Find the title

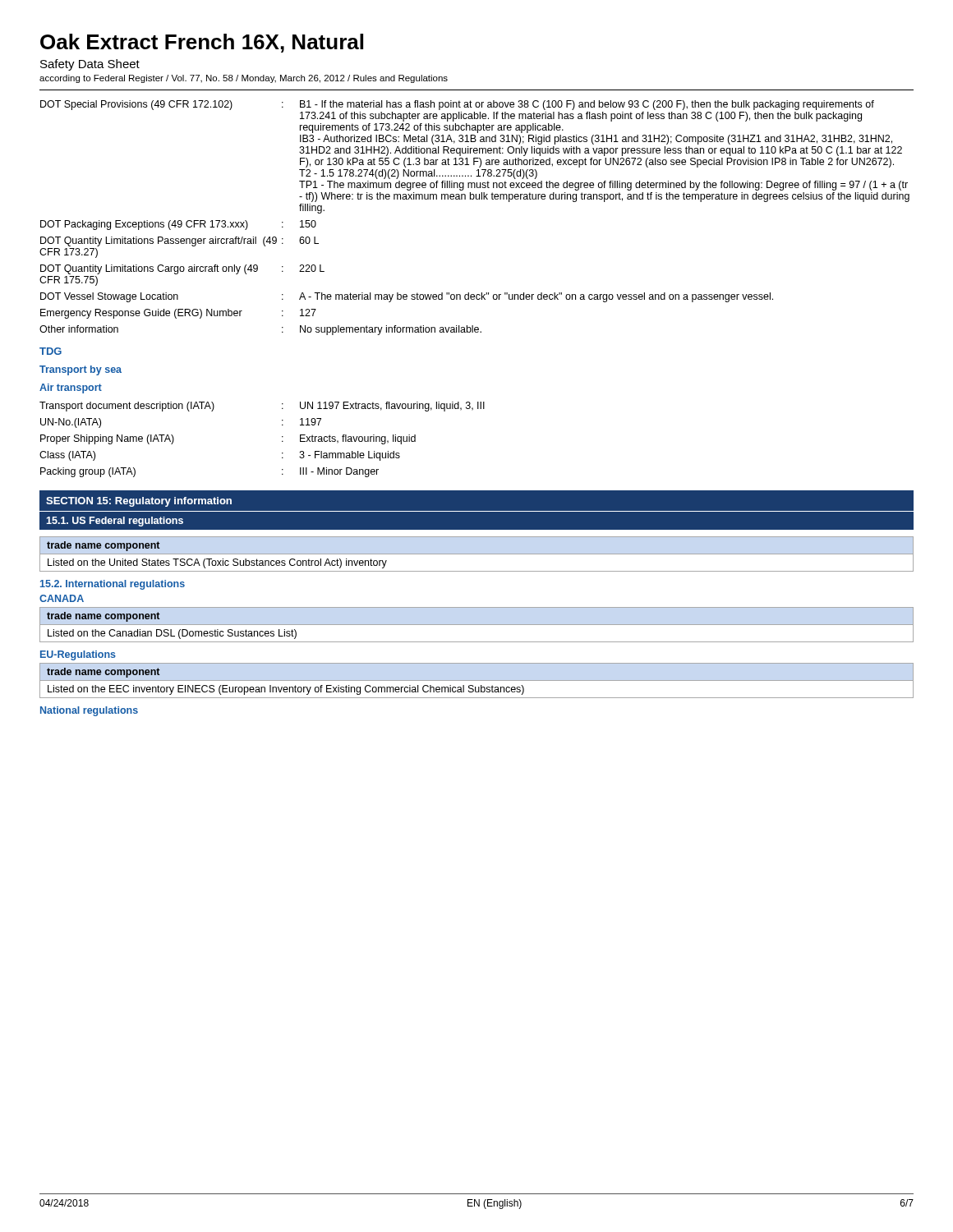coord(202,42)
